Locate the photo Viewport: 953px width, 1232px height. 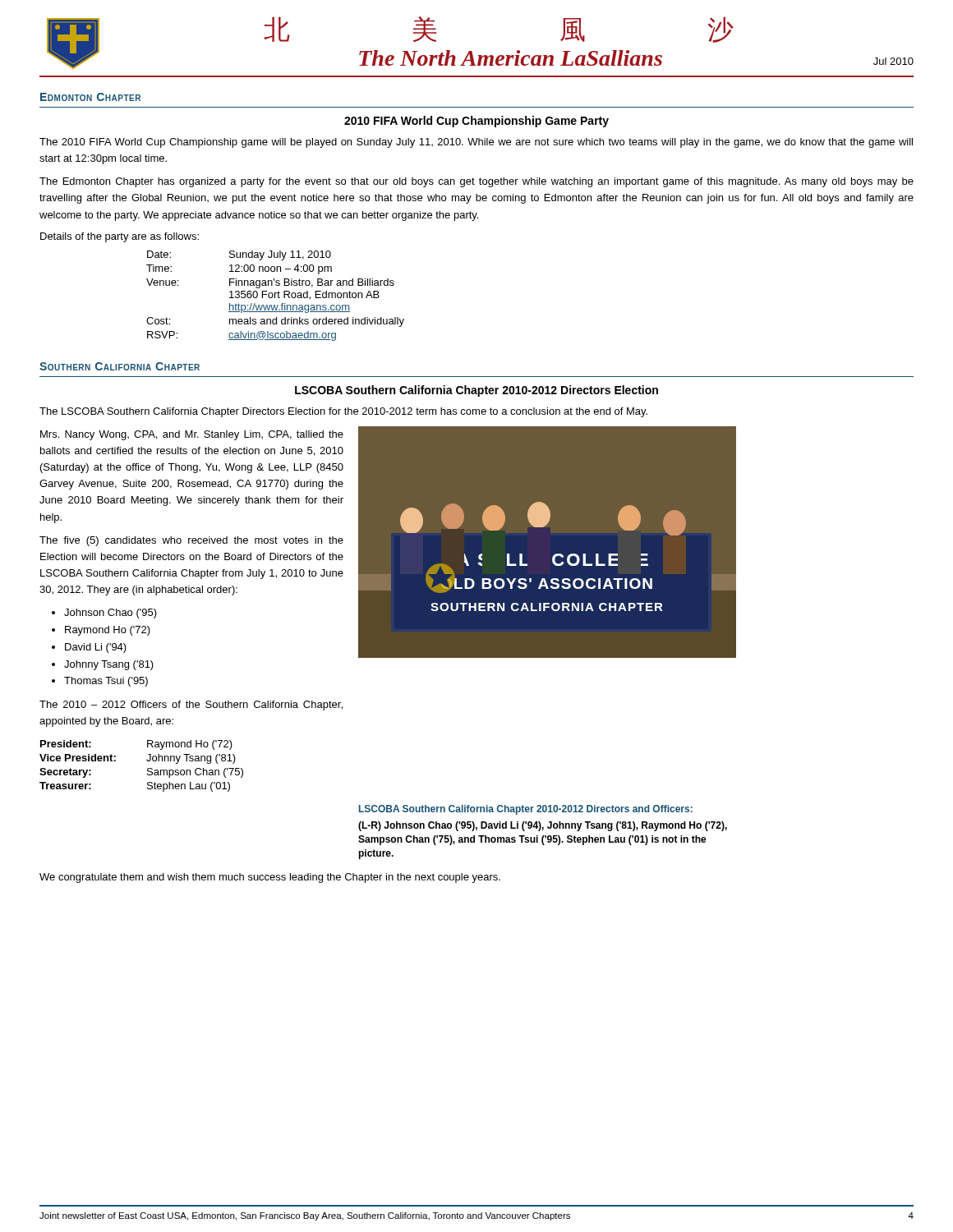[636, 542]
